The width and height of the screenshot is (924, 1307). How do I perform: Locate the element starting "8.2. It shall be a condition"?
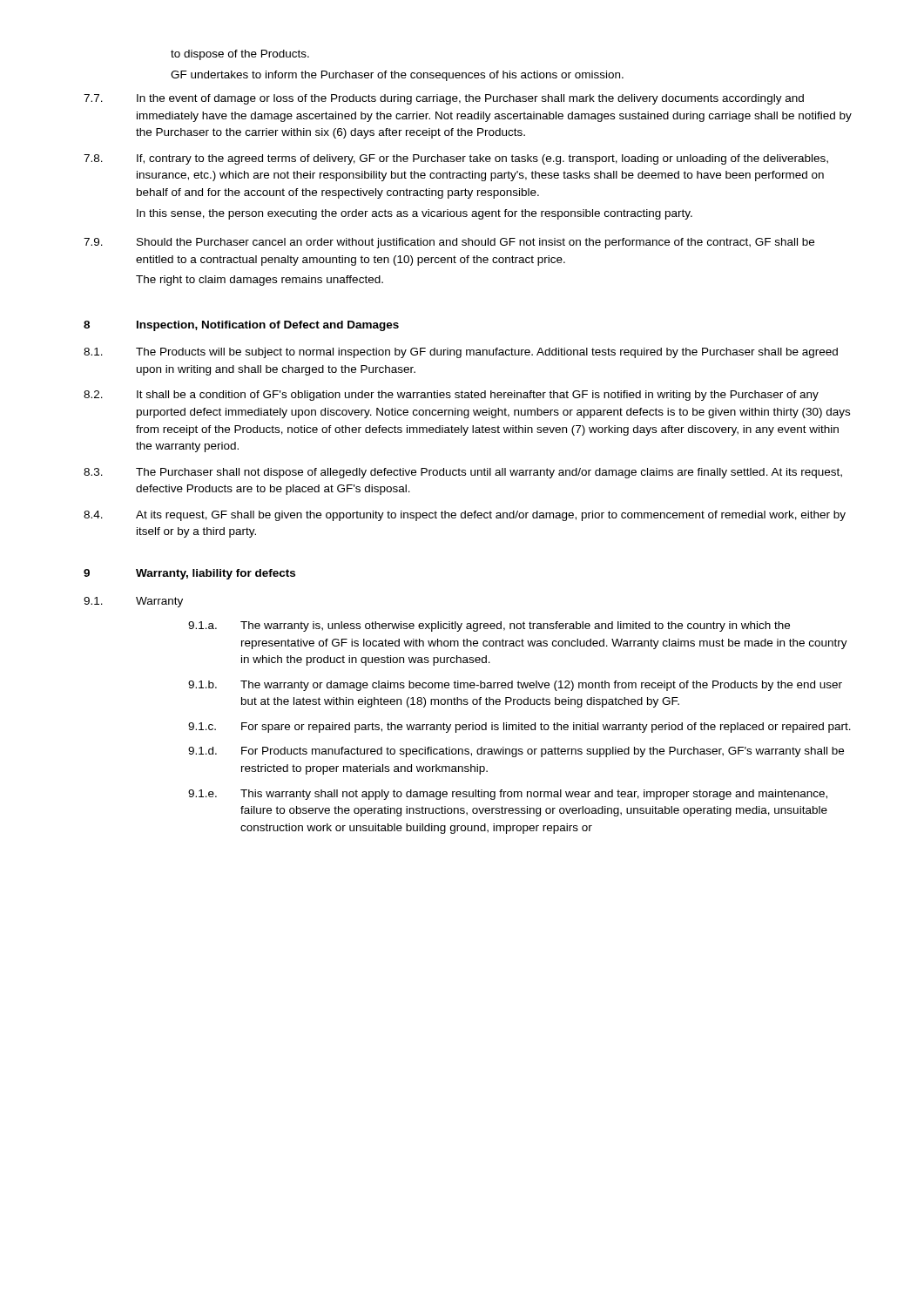[x=469, y=420]
